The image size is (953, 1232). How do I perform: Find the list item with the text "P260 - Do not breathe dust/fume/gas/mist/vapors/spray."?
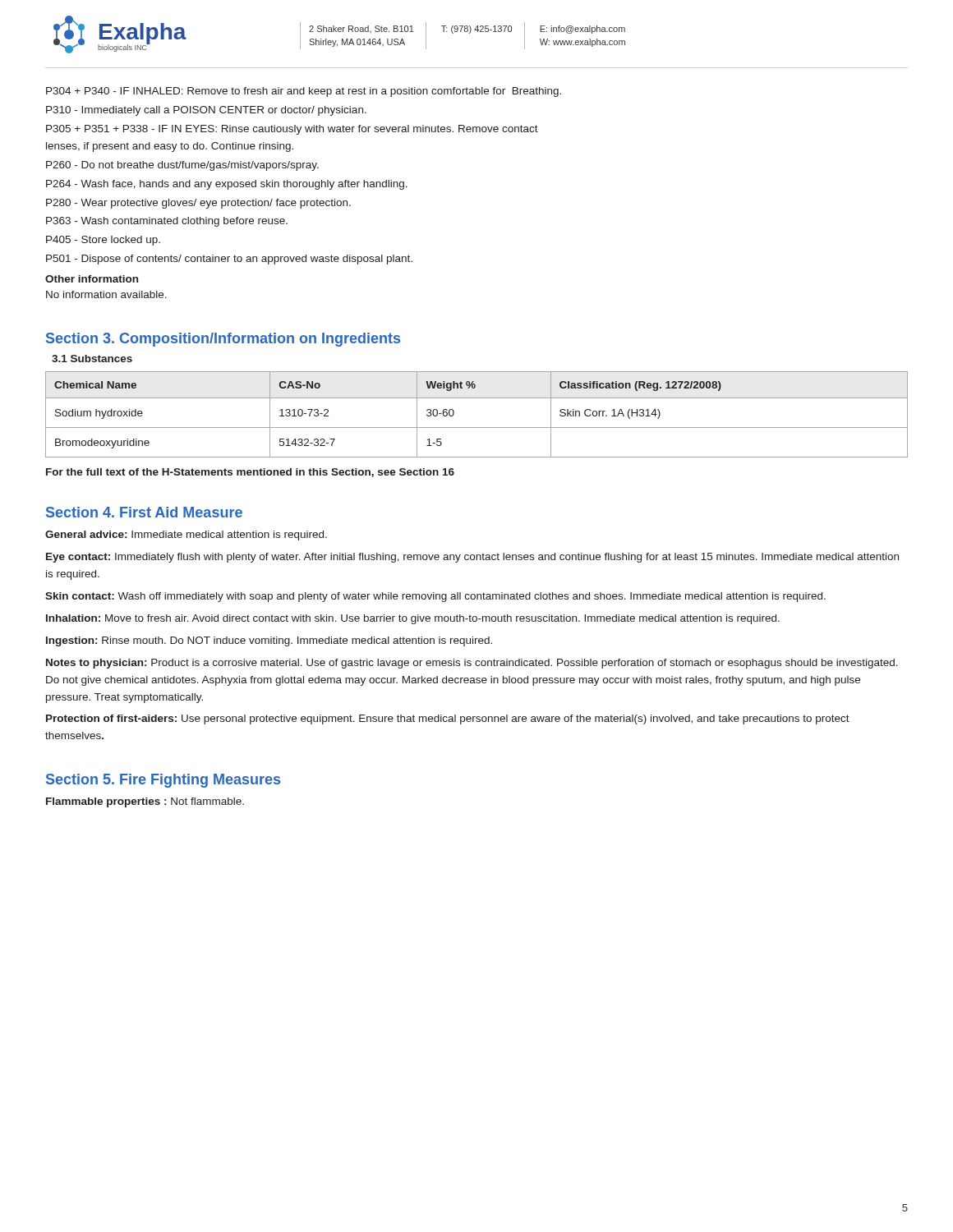click(x=182, y=164)
